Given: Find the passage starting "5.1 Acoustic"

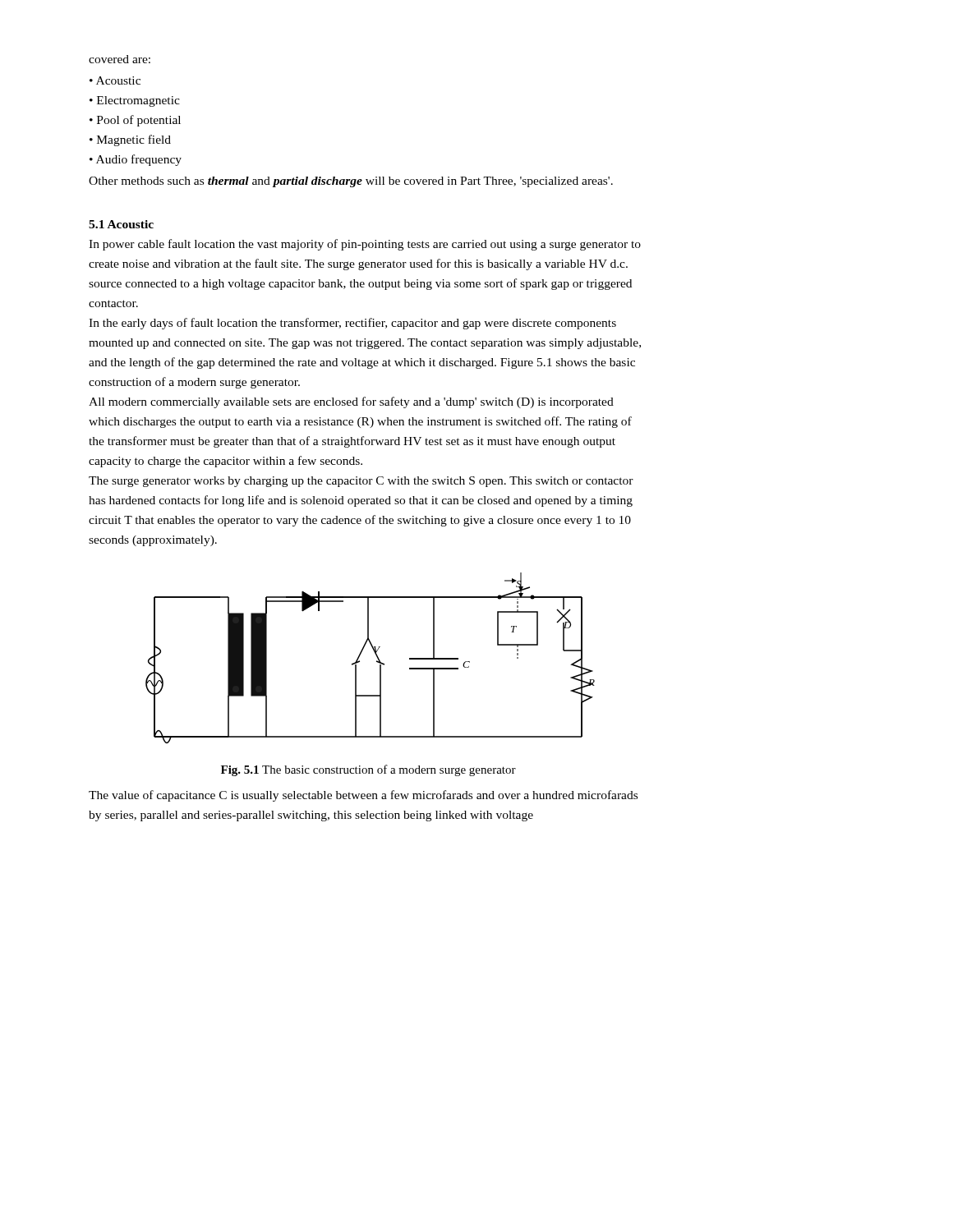Looking at the screenshot, I should click(x=121, y=224).
